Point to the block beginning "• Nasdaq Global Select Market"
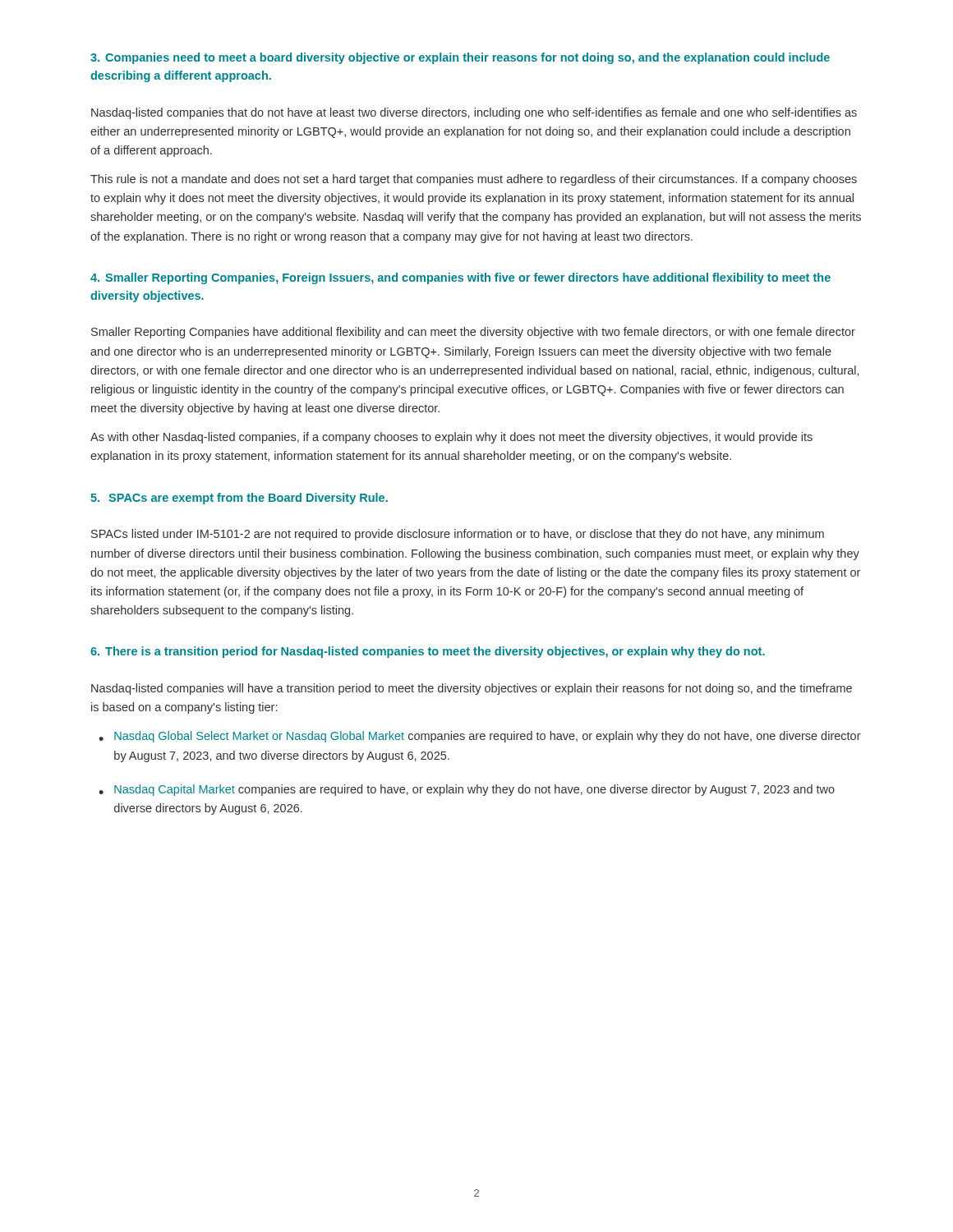This screenshot has height=1232, width=953. 481,746
